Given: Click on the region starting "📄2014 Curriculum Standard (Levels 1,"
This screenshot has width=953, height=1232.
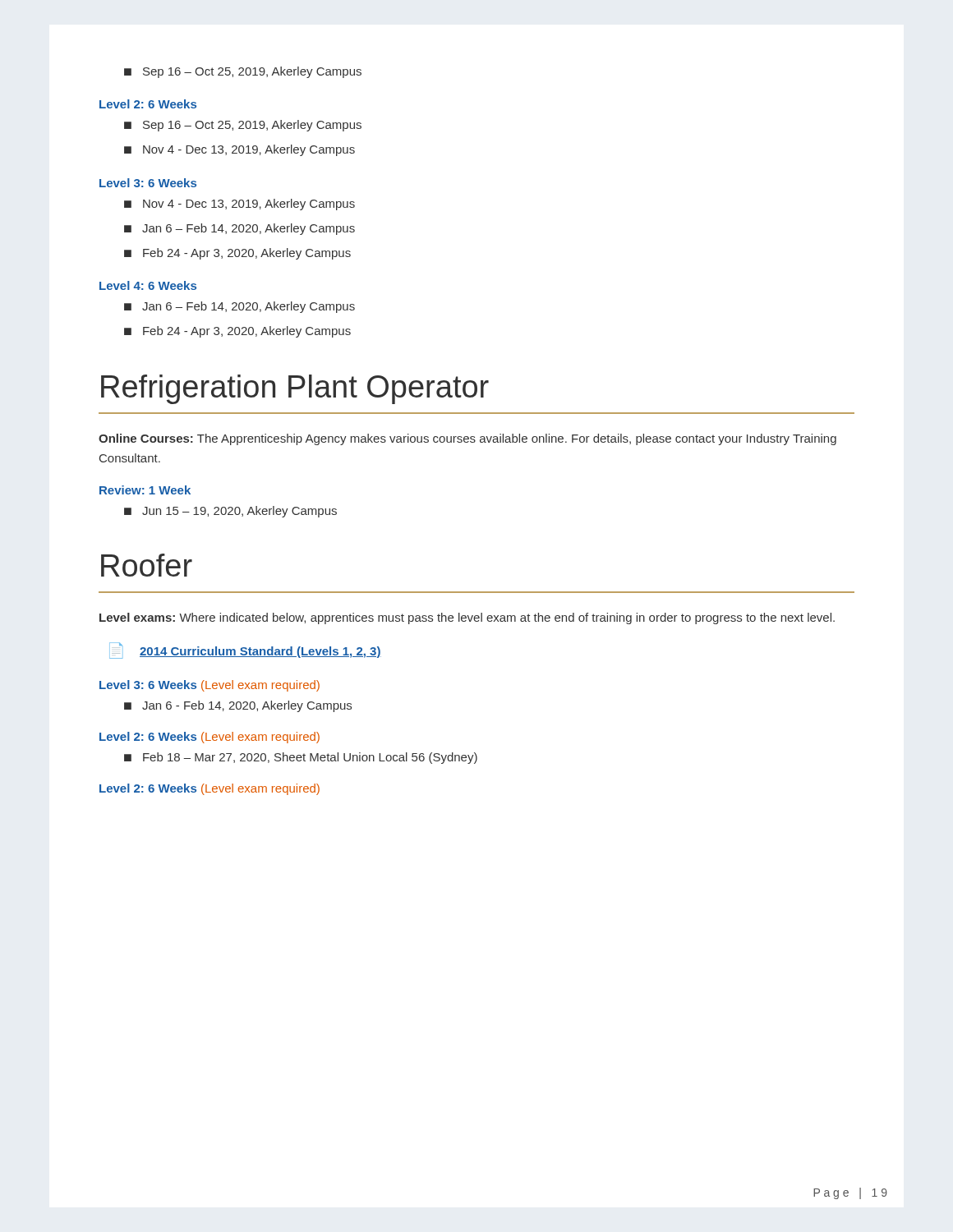Looking at the screenshot, I should [244, 650].
